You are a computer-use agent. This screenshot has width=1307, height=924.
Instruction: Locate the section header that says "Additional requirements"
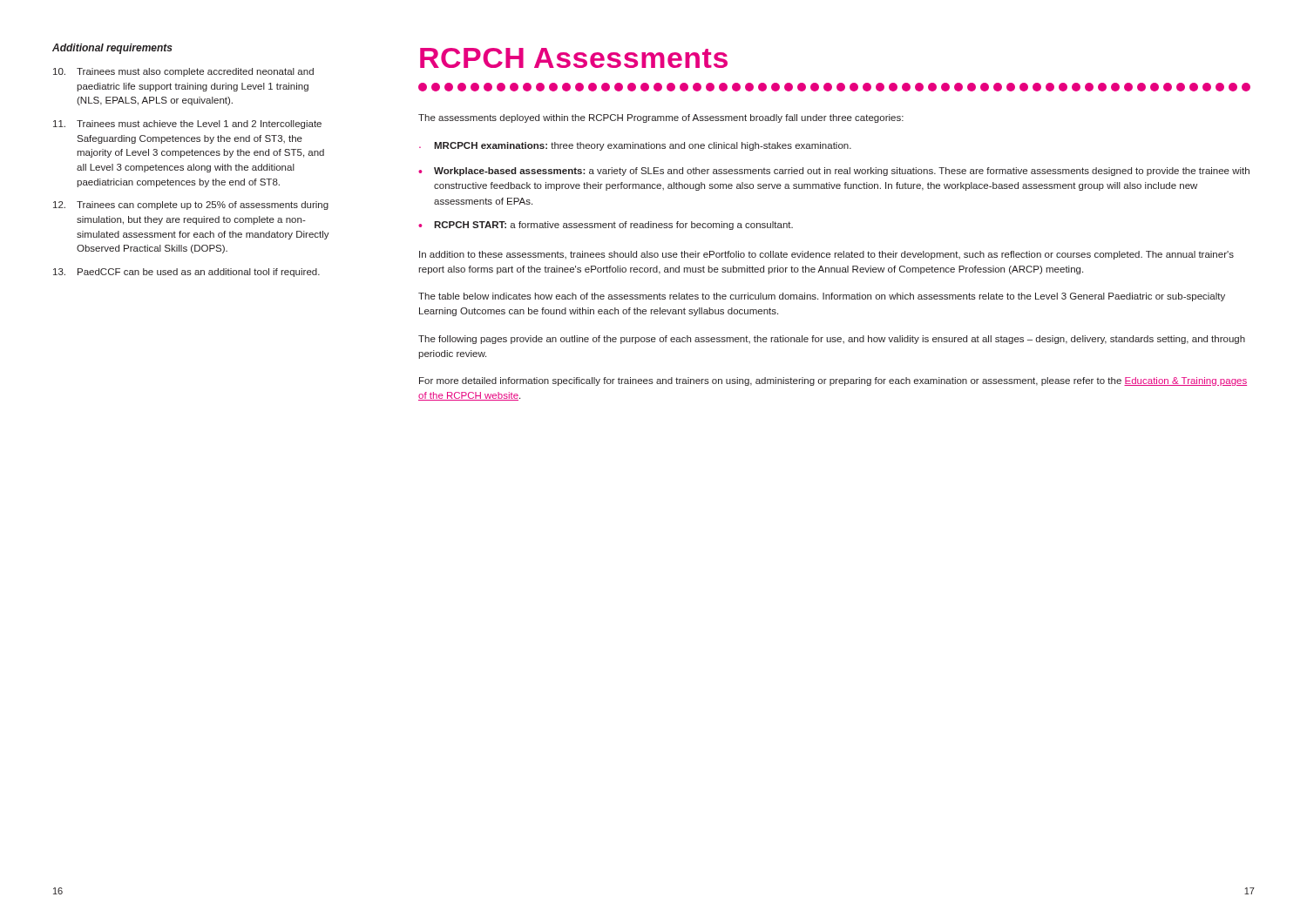(112, 48)
